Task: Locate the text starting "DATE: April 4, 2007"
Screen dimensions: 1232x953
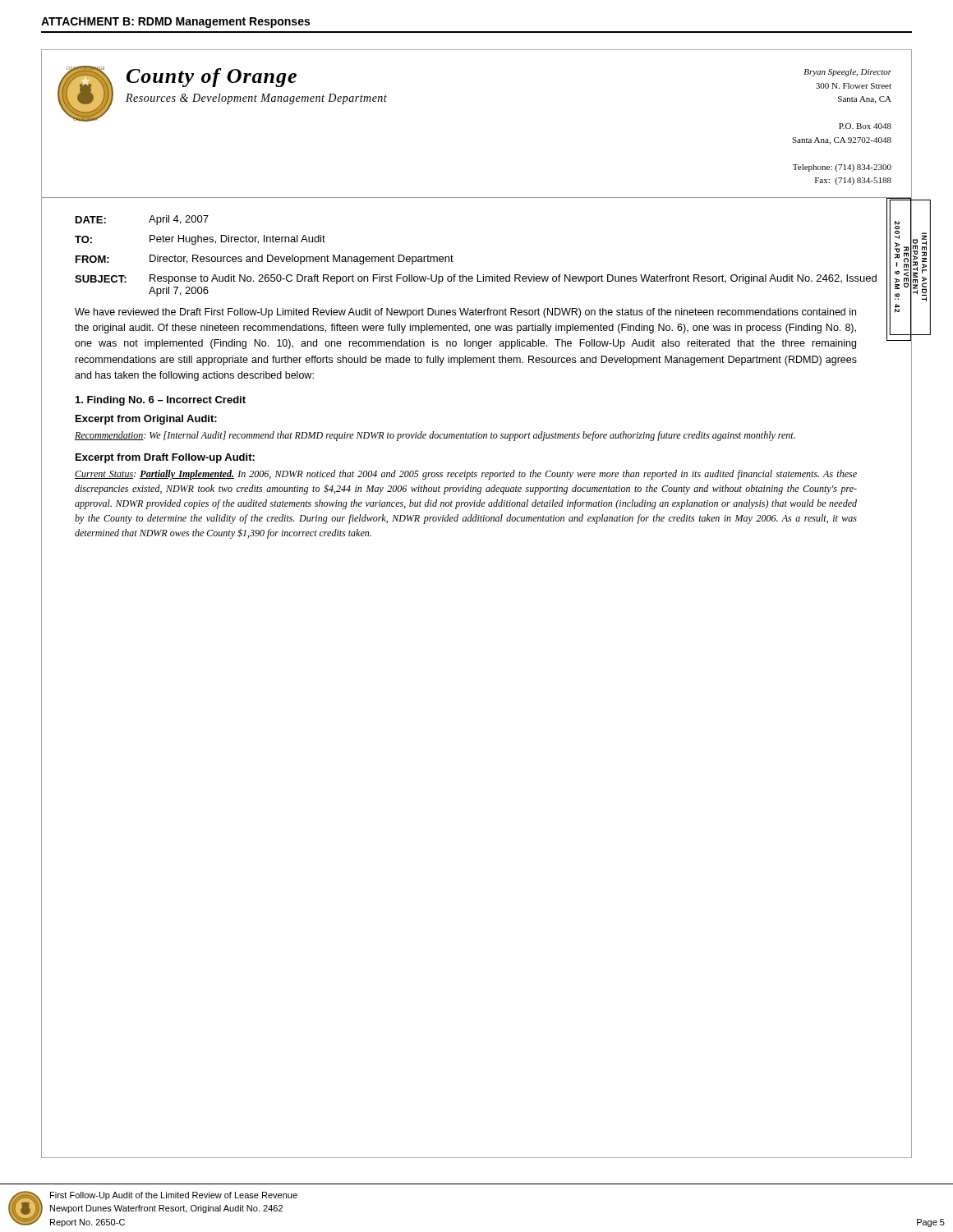Action: click(92, 220)
